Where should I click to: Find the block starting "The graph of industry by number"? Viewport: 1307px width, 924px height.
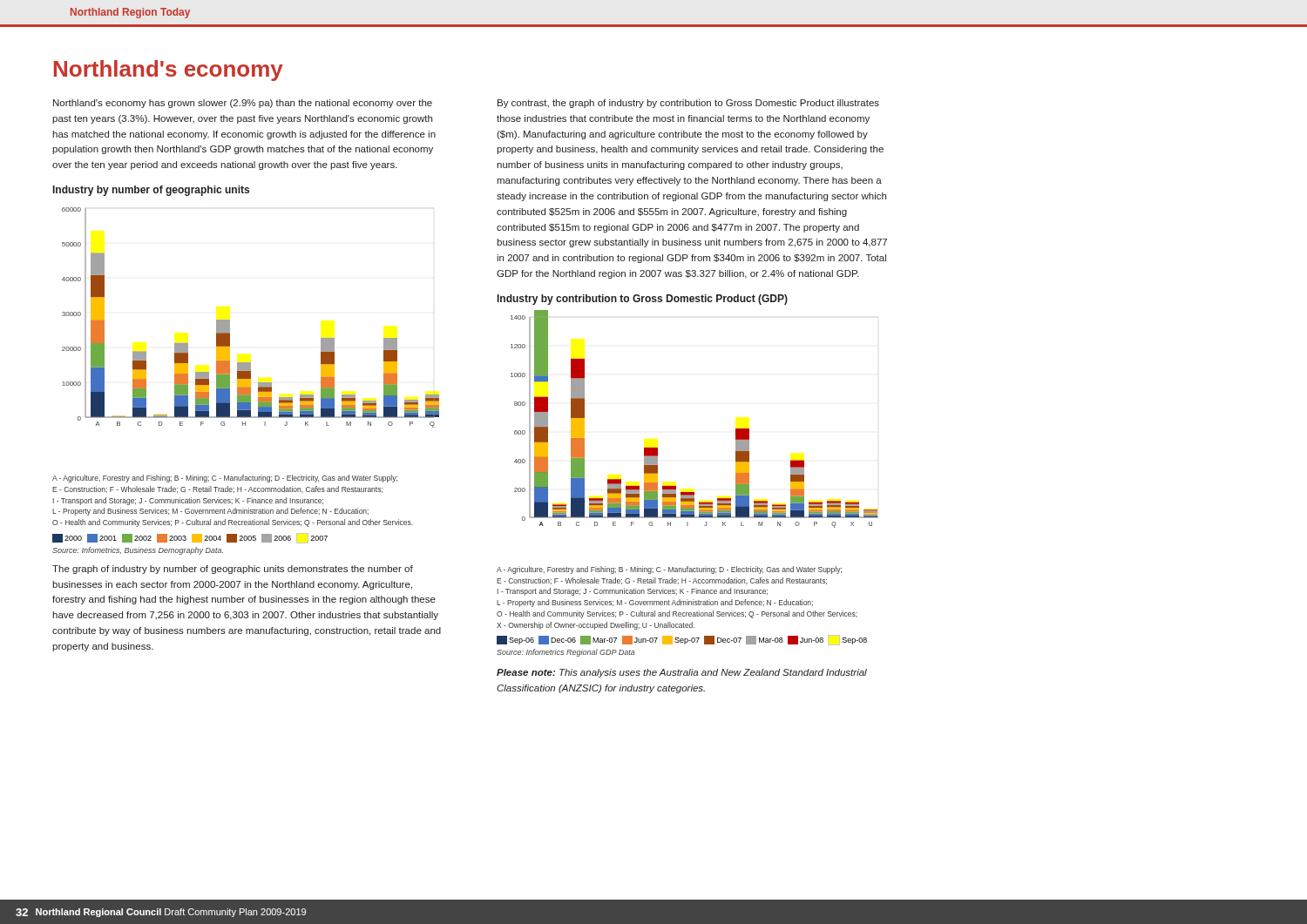247,607
